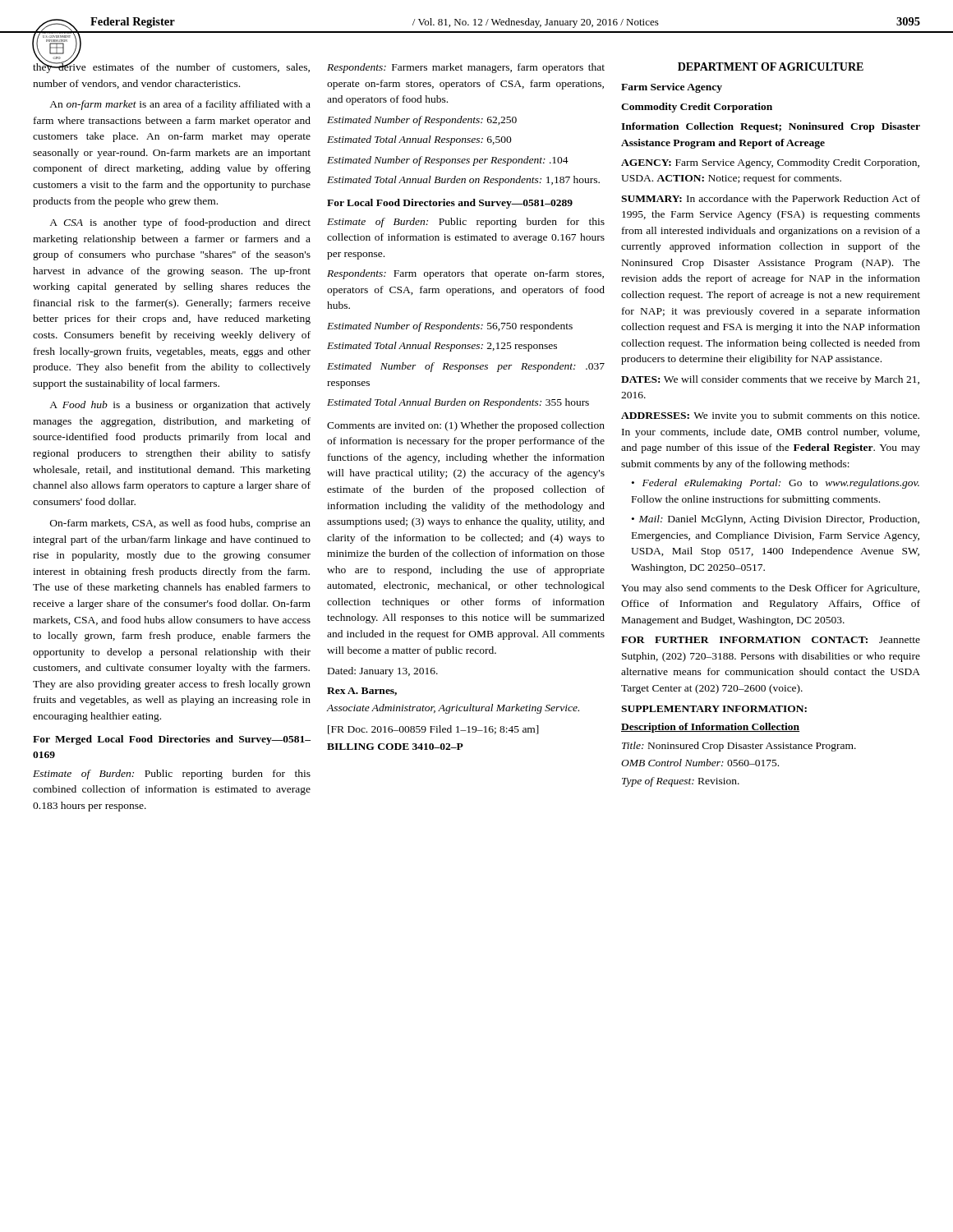Find the list item containing "• Mail: Daniel McGlynn, Acting Division Director, Production,"
The image size is (953, 1232).
point(776,543)
